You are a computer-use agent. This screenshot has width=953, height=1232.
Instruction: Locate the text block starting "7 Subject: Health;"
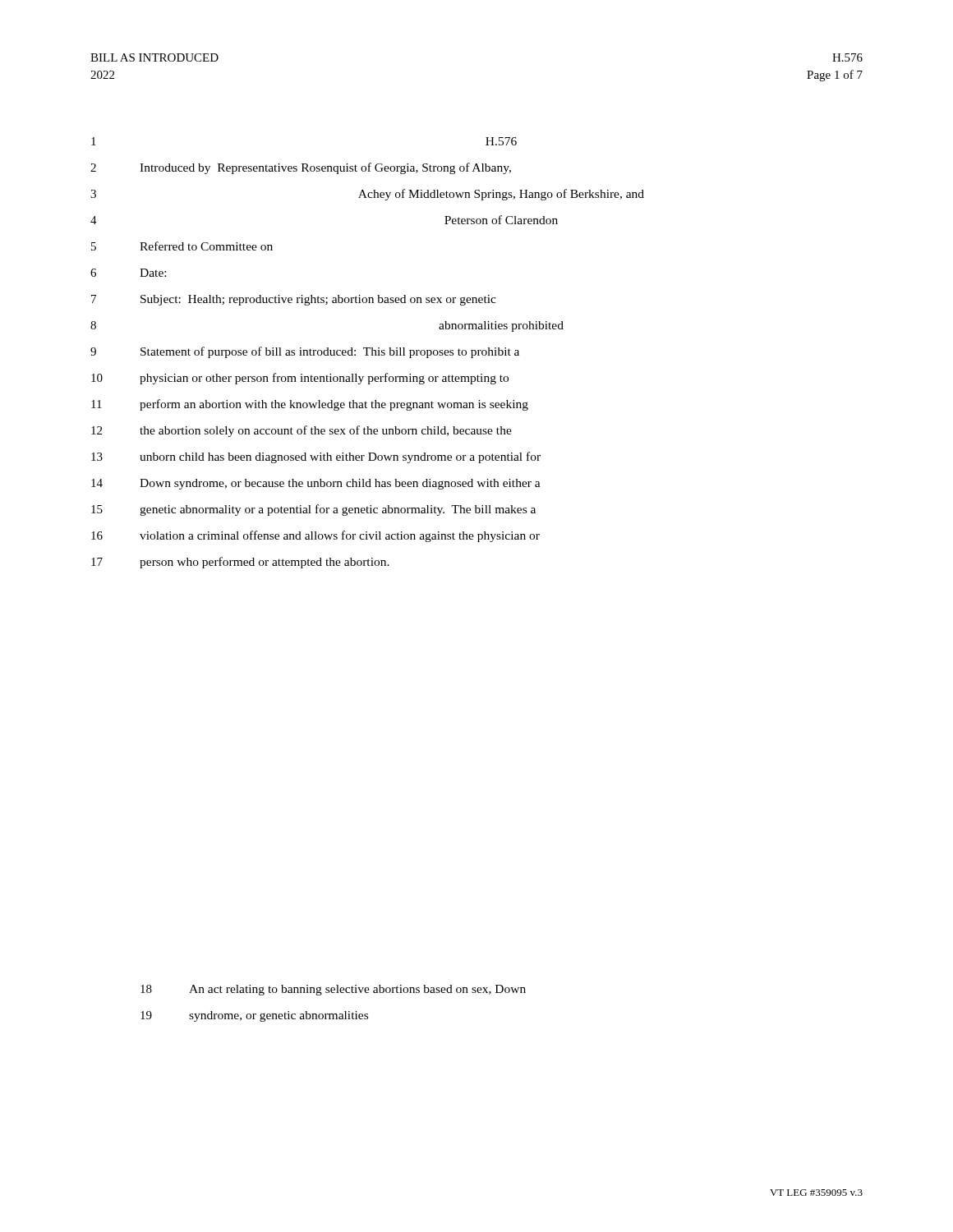click(476, 299)
